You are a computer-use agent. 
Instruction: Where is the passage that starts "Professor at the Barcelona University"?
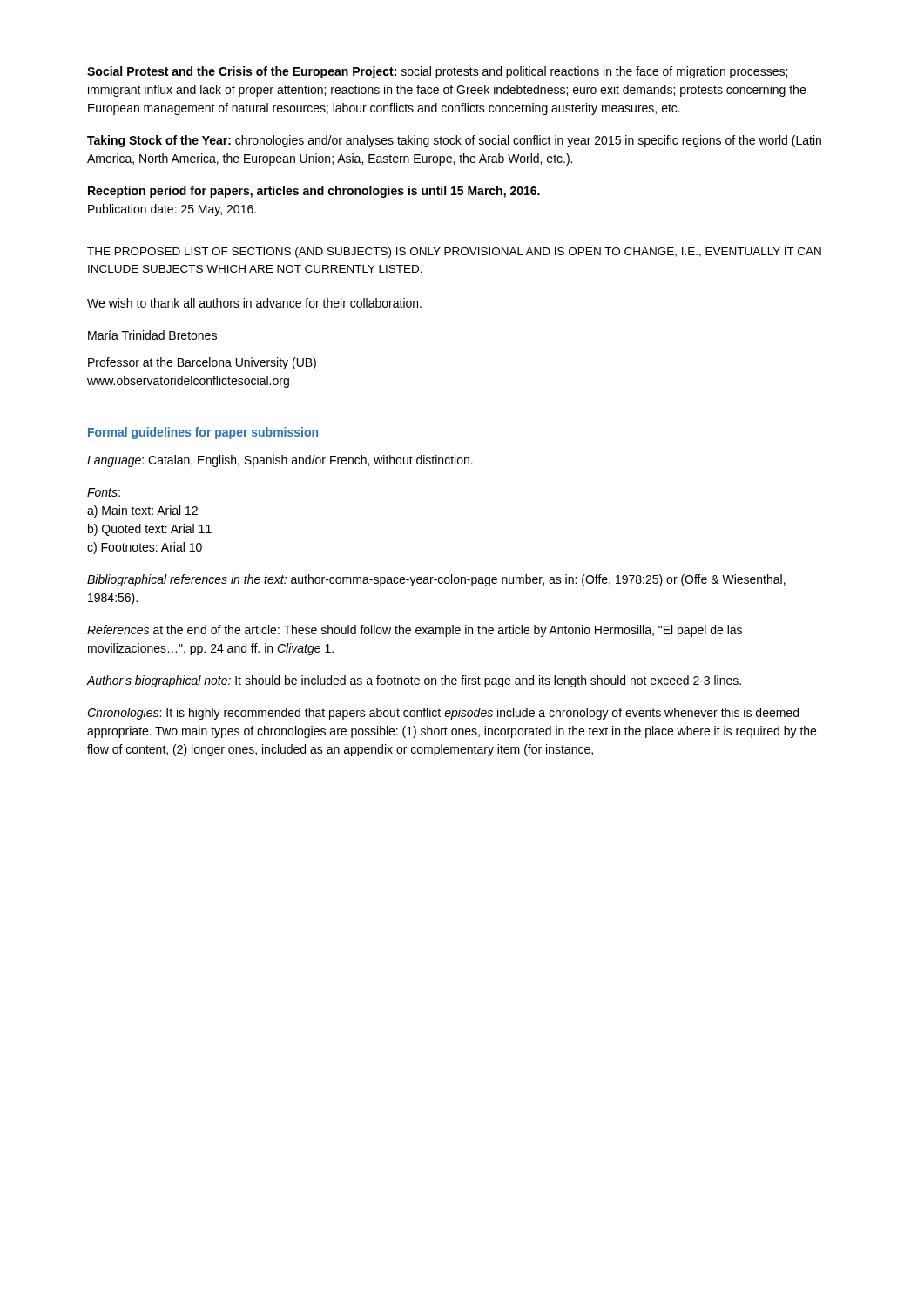pos(202,371)
